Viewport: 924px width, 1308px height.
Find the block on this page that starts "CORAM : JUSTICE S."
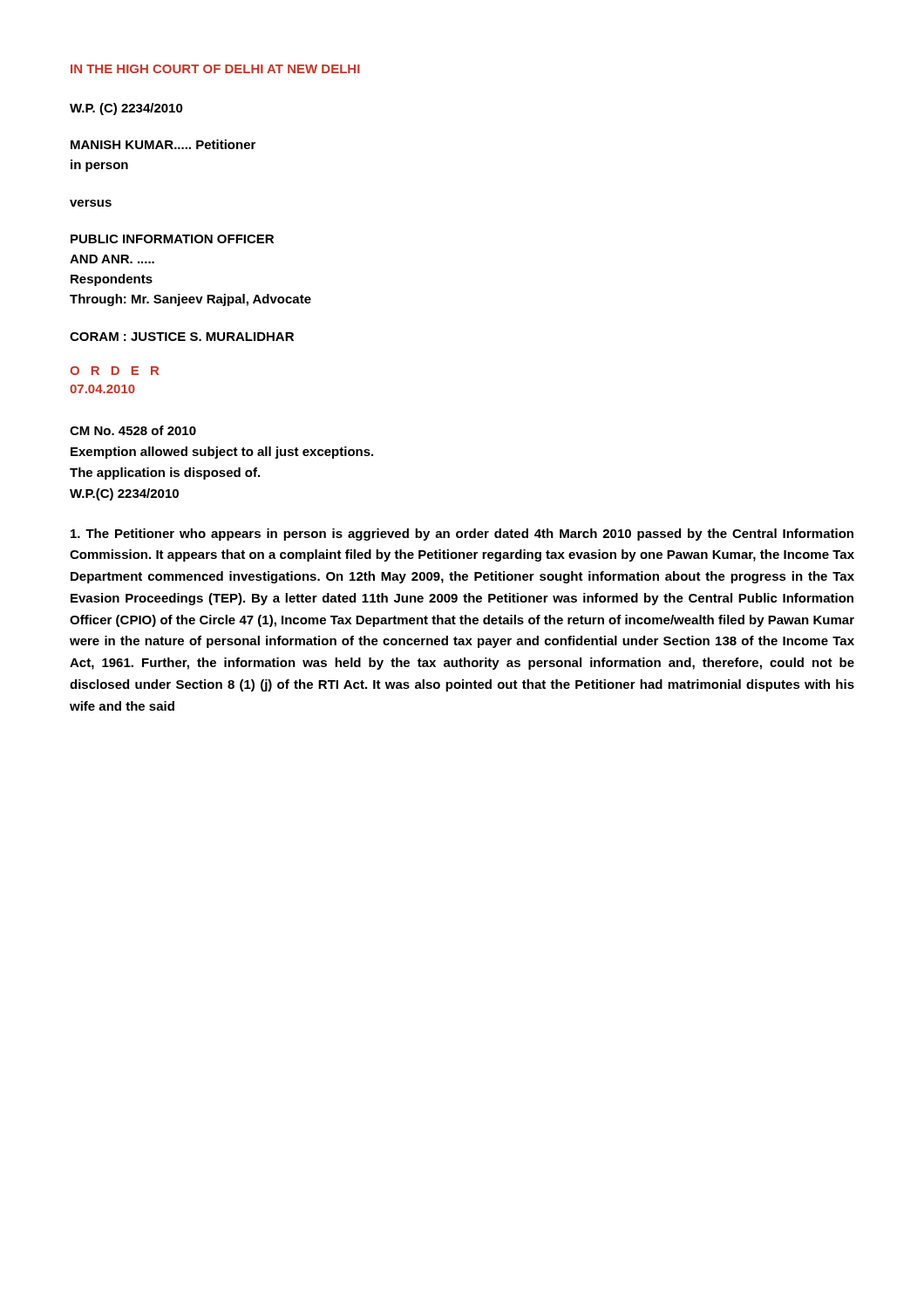point(182,336)
